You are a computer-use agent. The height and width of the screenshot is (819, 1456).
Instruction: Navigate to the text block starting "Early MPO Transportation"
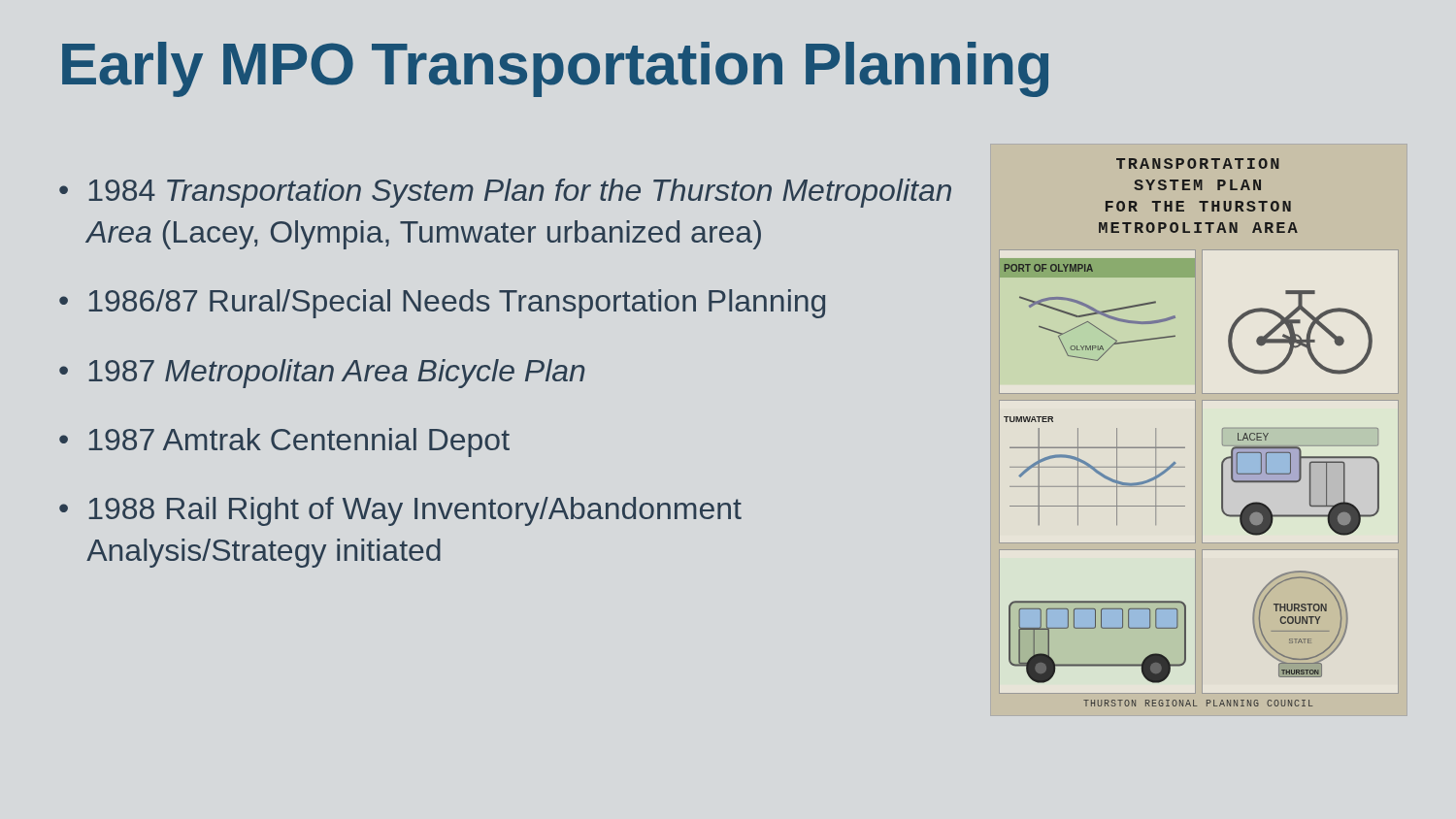[x=728, y=64]
